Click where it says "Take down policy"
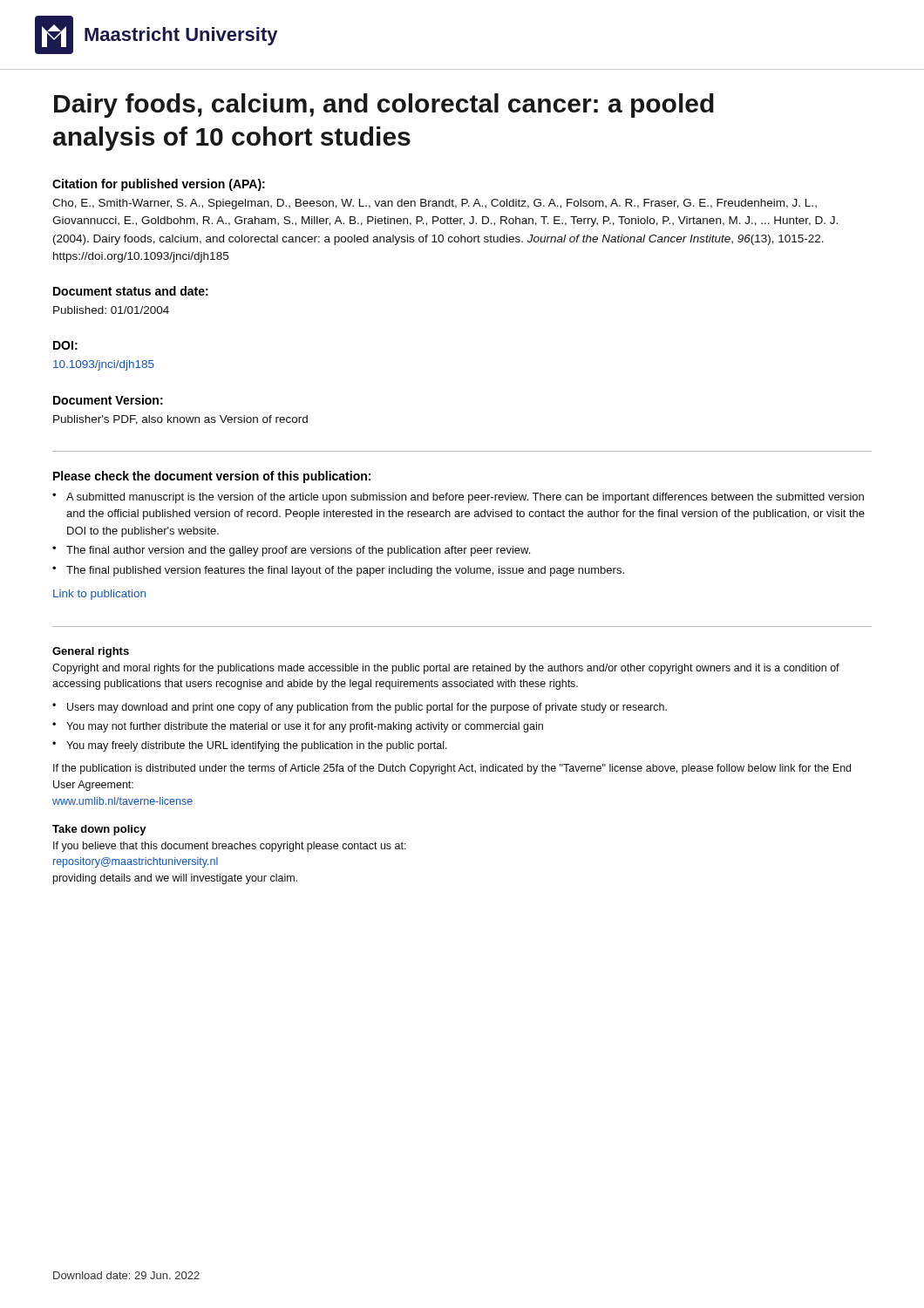 [x=99, y=828]
